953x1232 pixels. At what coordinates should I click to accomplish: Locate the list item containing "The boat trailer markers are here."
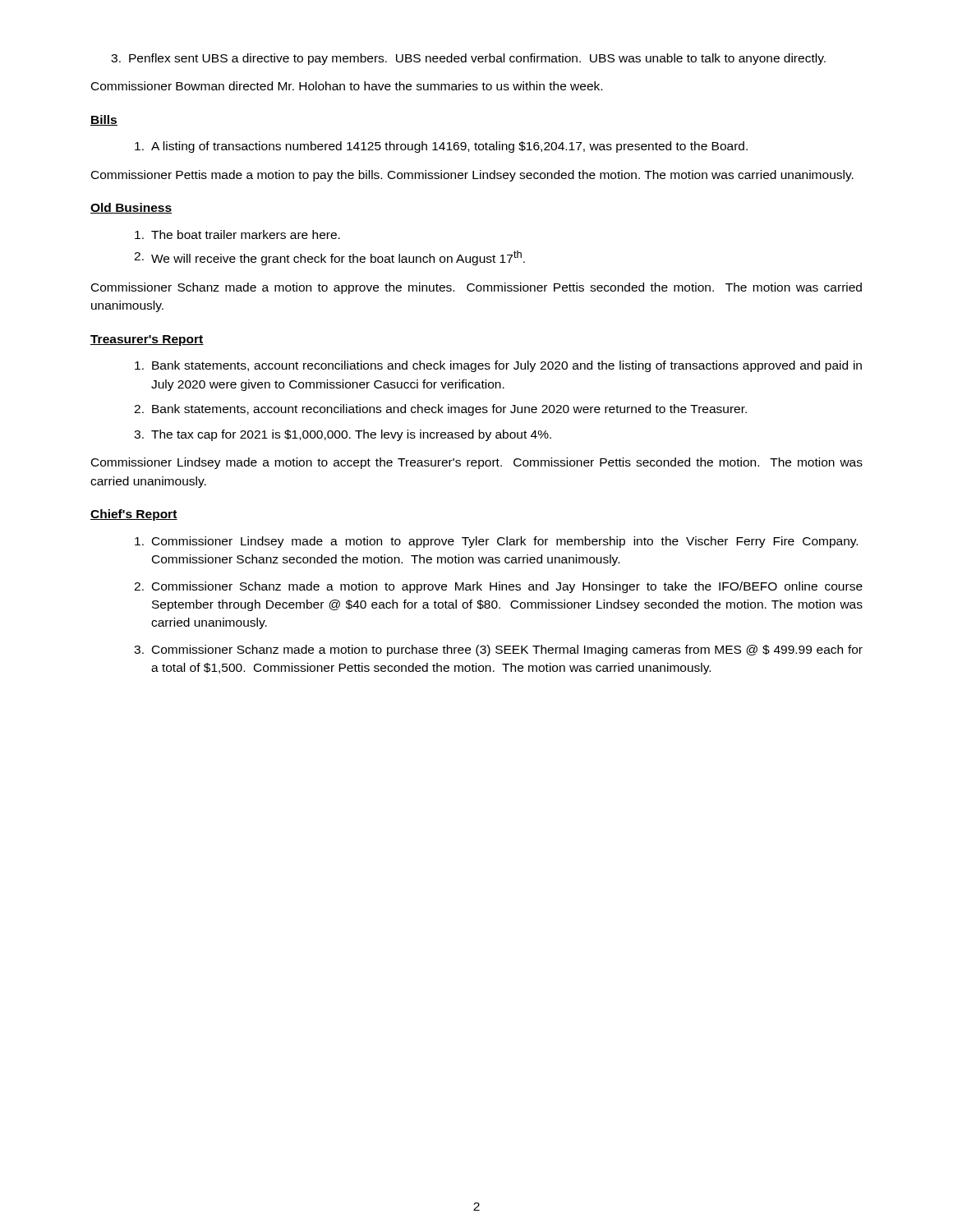(x=227, y=235)
